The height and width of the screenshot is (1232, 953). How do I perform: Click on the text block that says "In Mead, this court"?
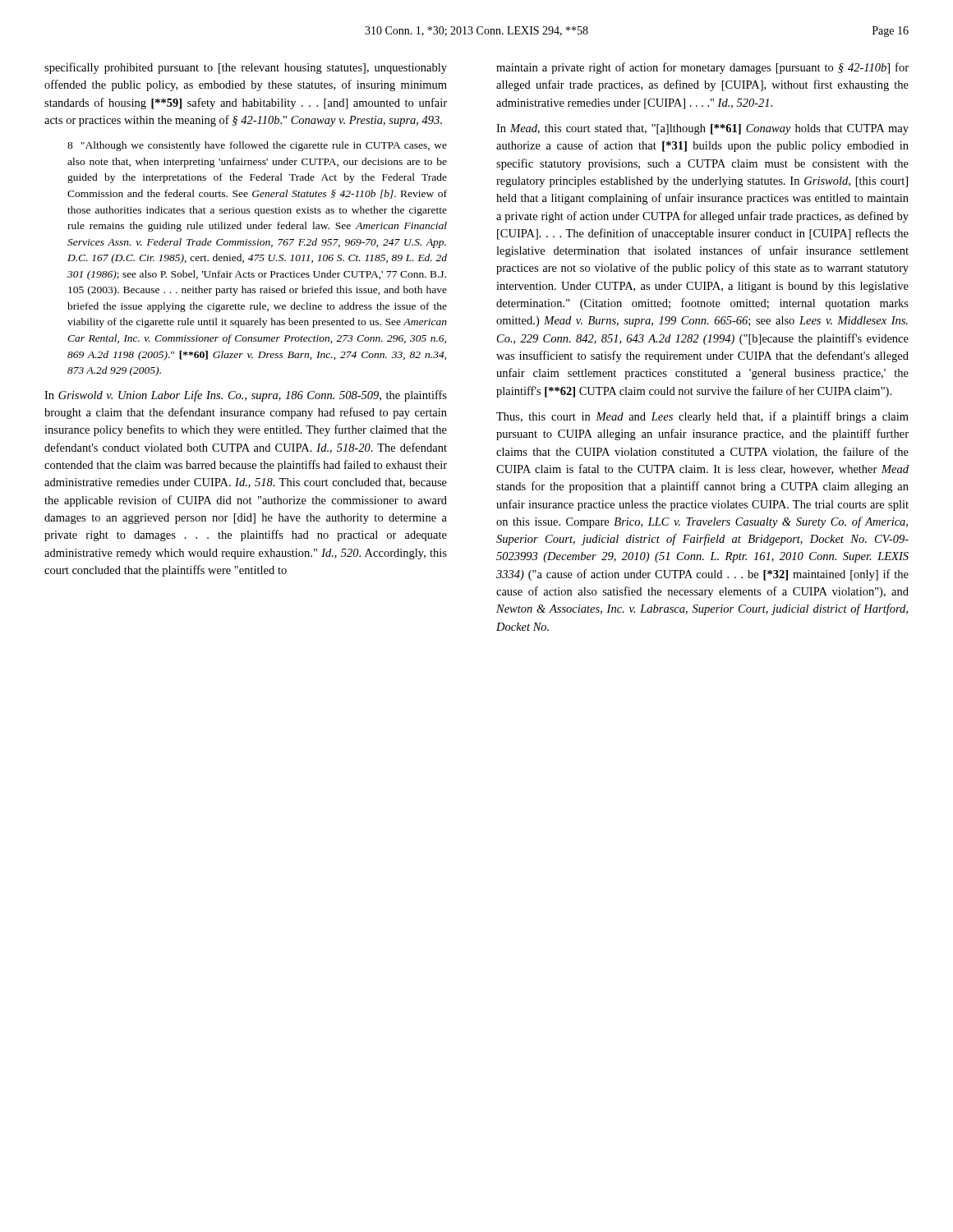702,260
